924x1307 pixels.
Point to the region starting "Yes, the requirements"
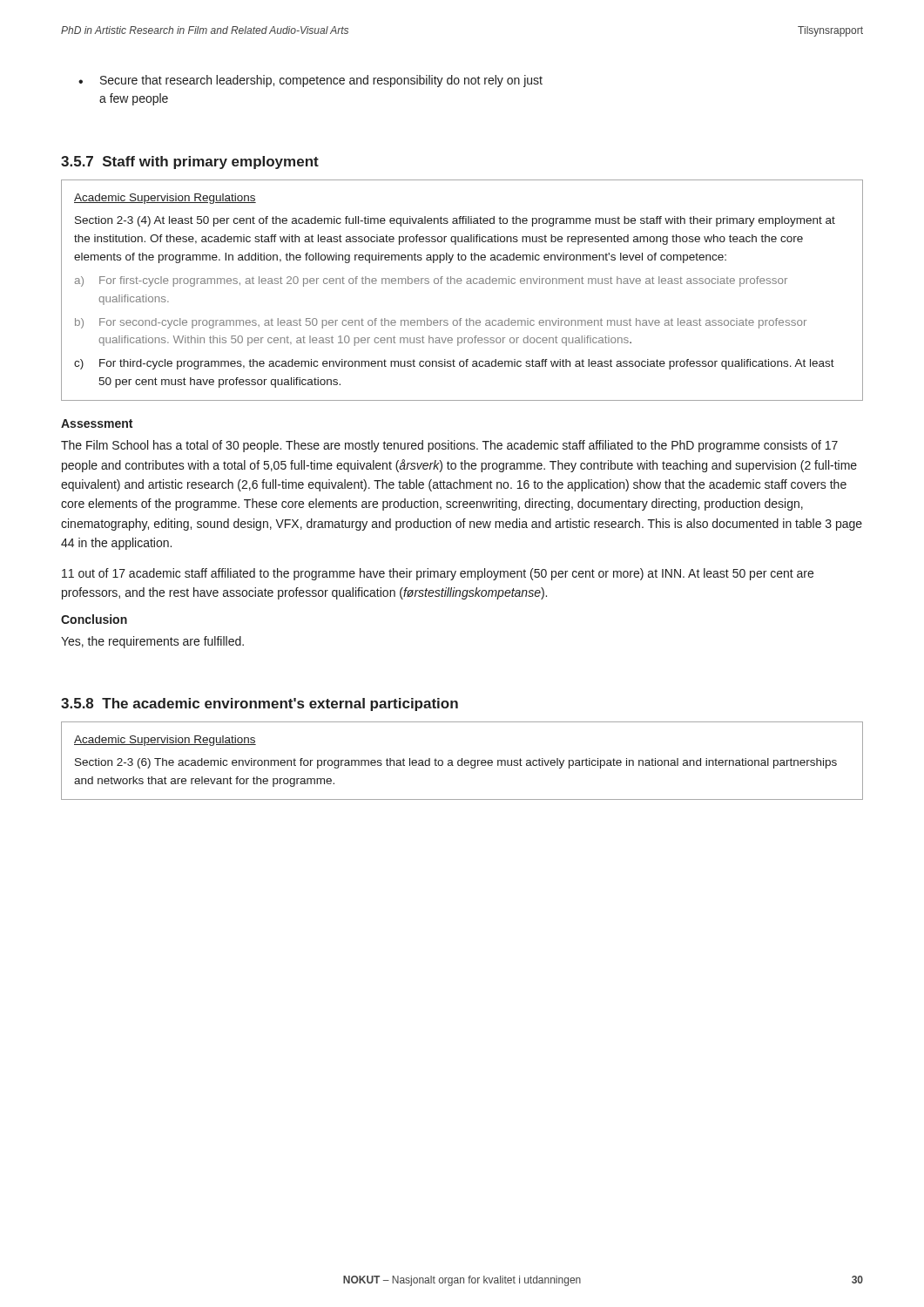(x=153, y=642)
